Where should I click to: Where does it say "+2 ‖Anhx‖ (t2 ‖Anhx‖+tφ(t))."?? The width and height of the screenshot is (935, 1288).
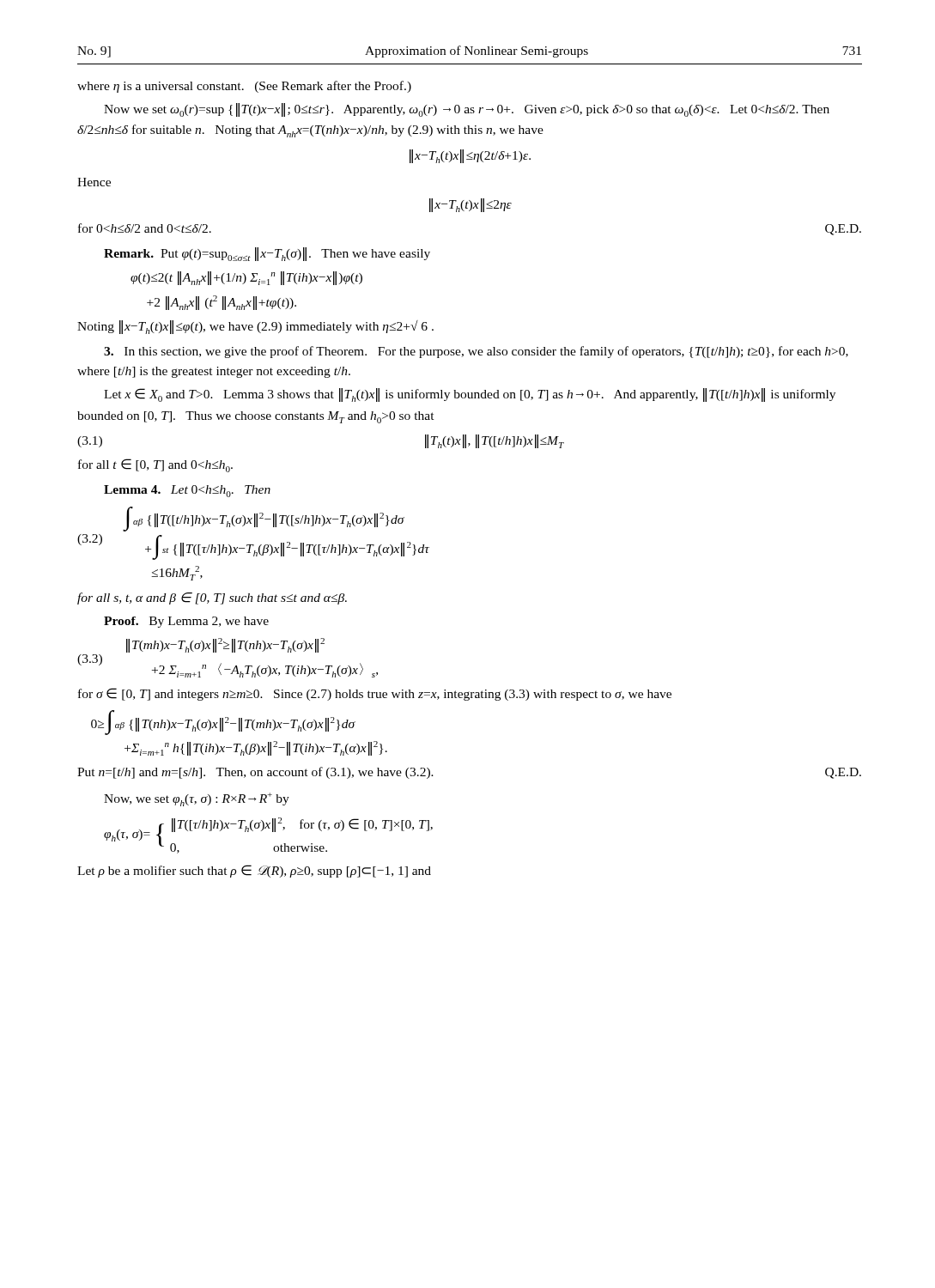(x=222, y=302)
